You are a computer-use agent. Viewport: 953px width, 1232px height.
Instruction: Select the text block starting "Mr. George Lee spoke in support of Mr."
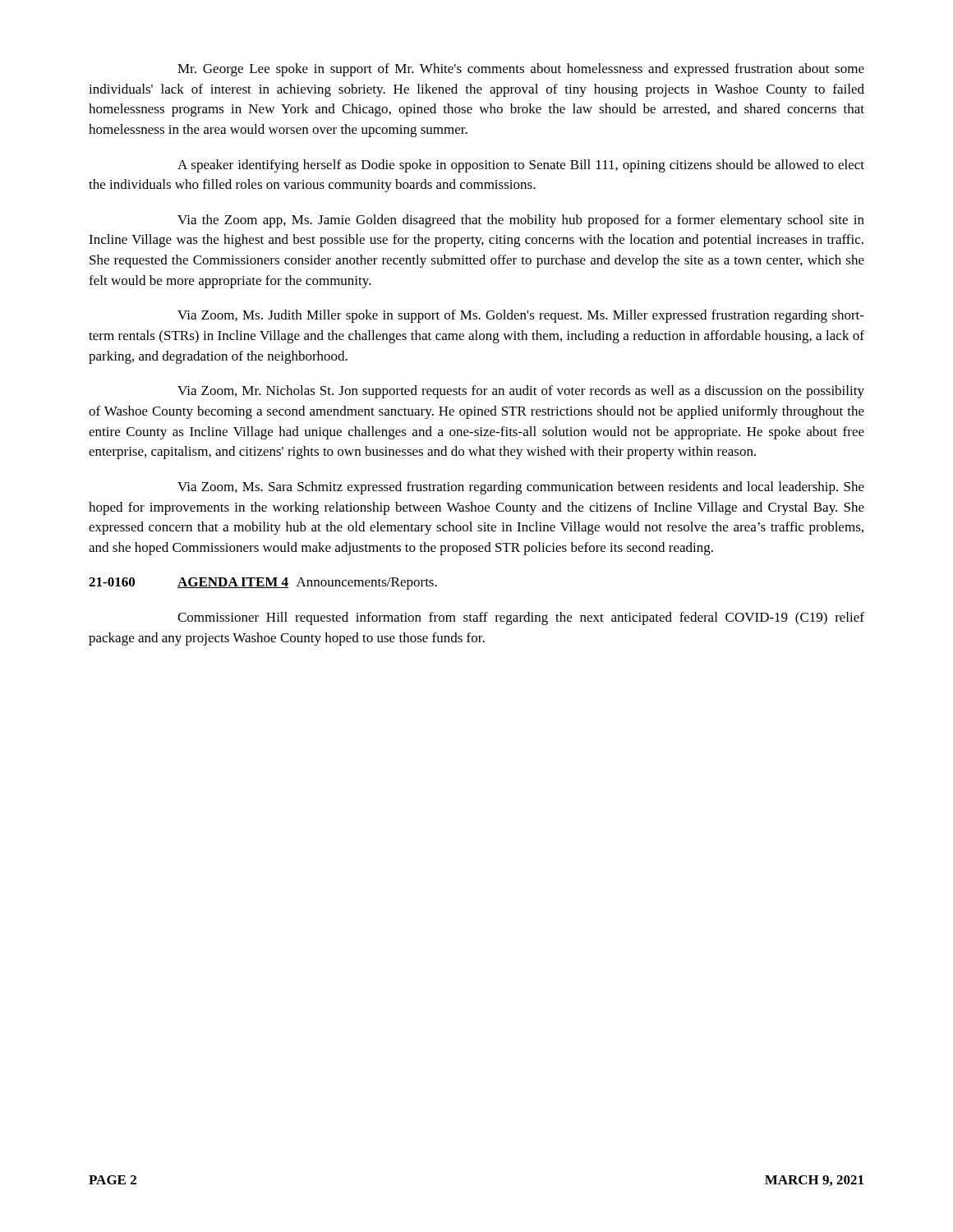coord(476,99)
